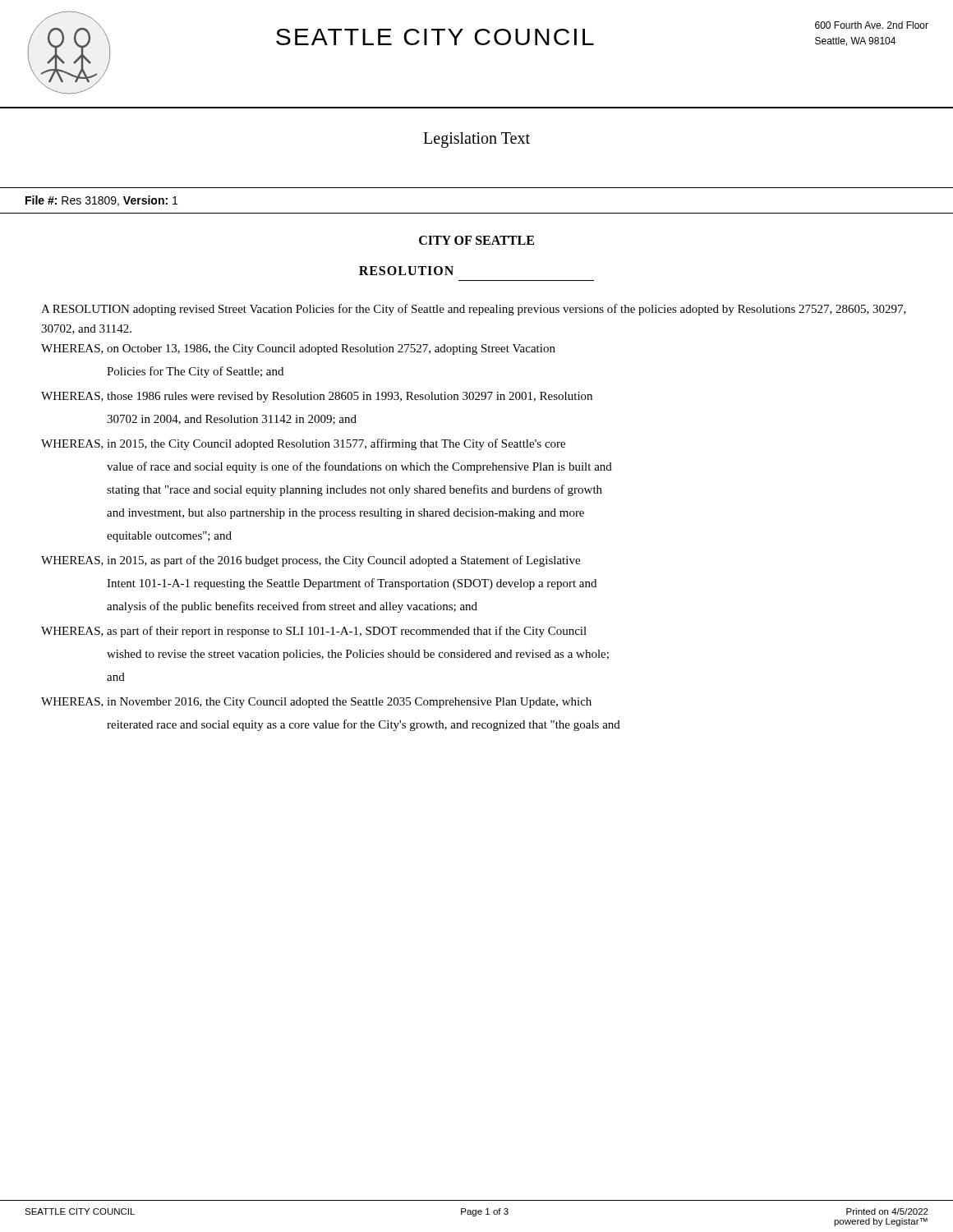
Task: Point to the block beginning "WHEREAS, as part of their report in"
Action: tap(314, 631)
